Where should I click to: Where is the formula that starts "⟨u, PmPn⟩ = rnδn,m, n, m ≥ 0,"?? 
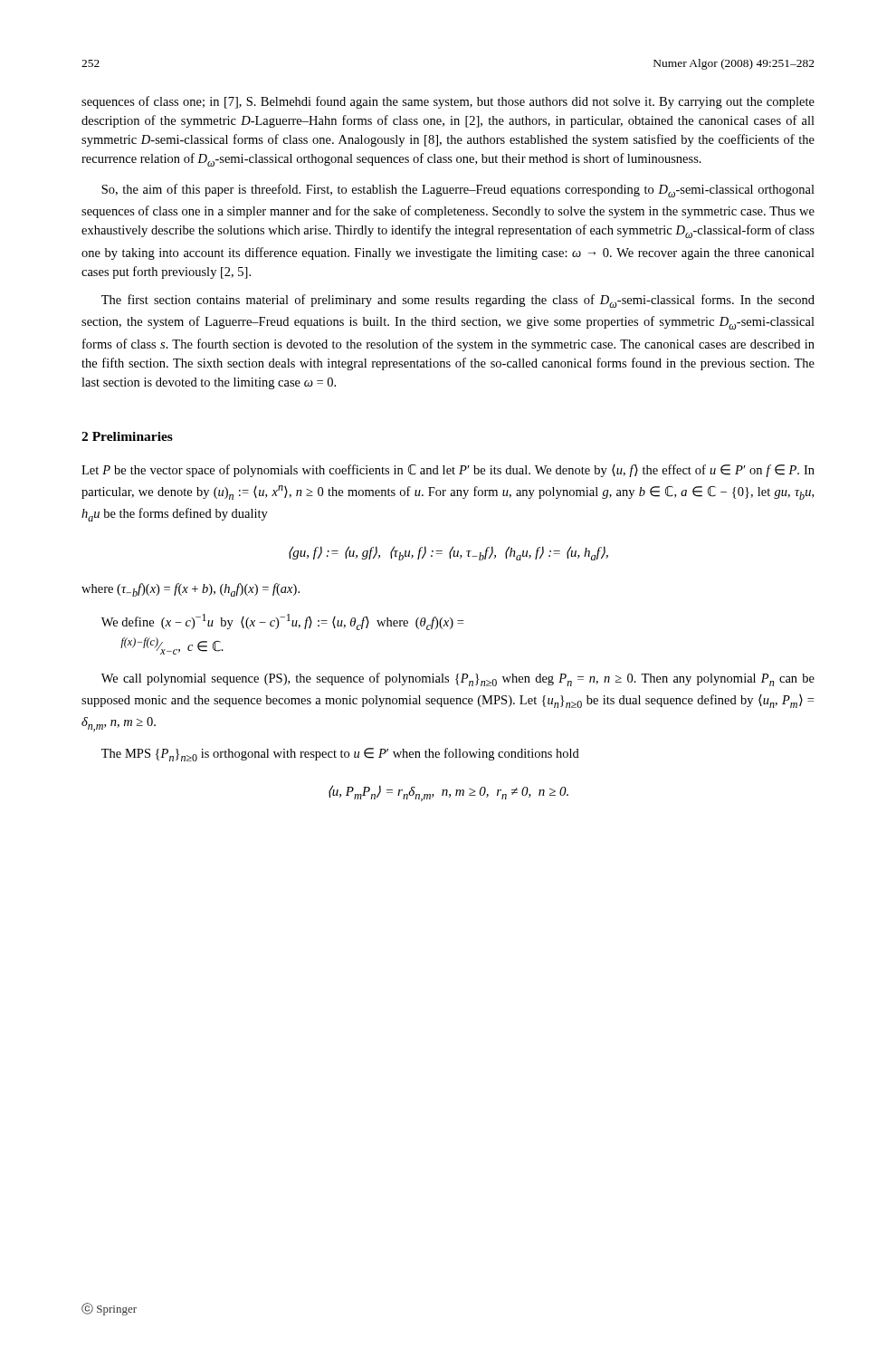[448, 793]
